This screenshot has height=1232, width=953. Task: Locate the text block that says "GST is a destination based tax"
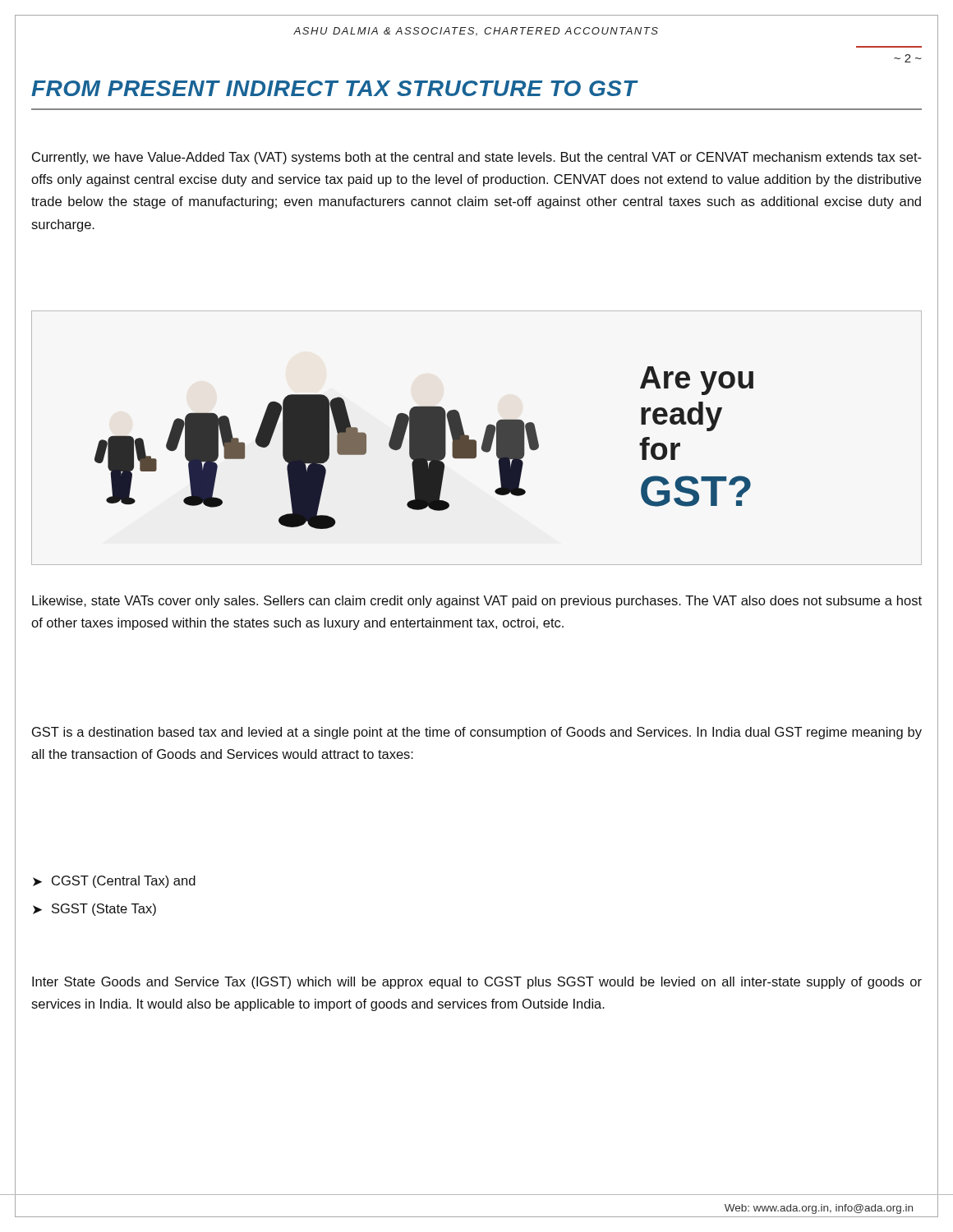476,743
